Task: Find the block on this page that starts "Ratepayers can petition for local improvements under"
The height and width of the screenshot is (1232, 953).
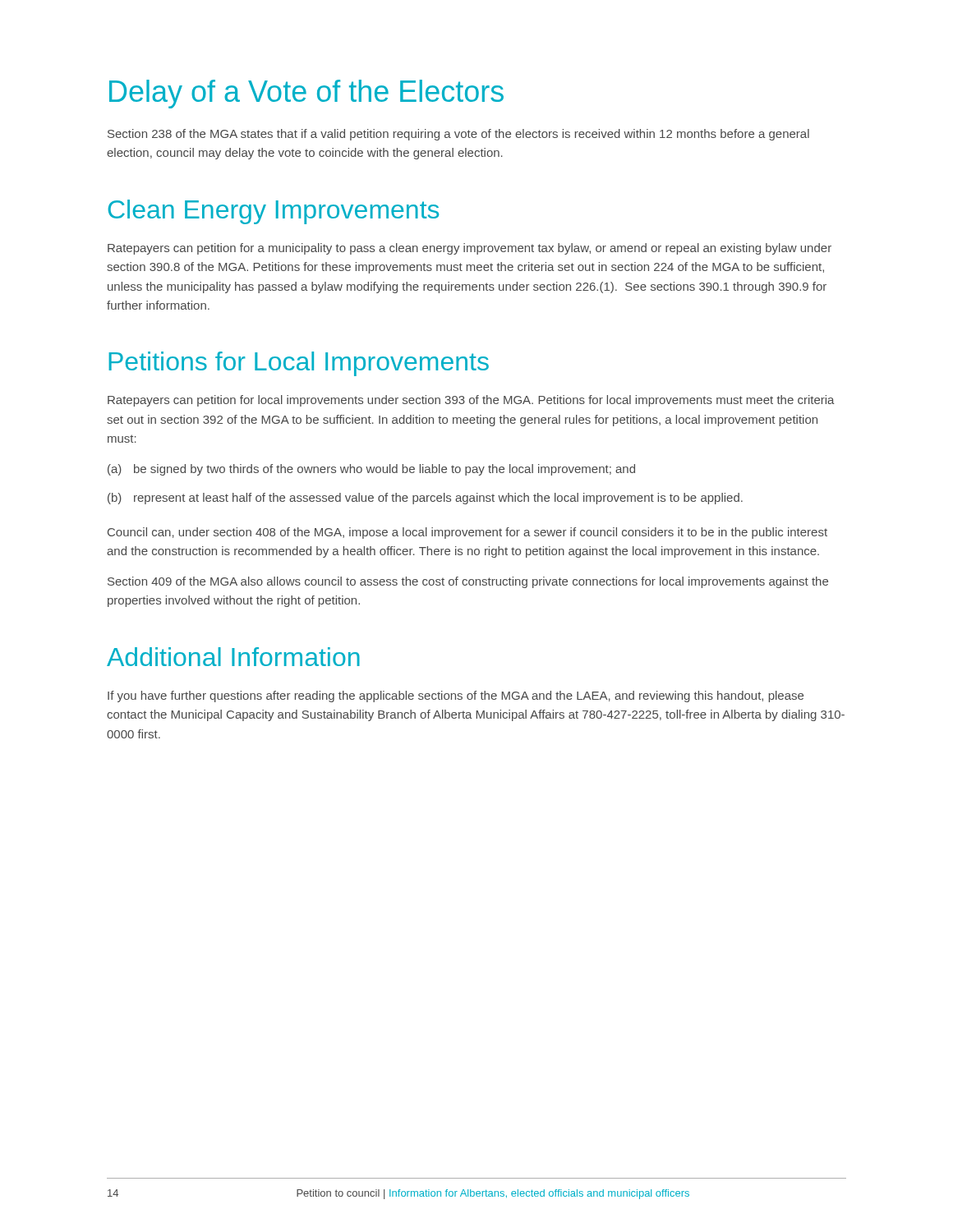Action: point(476,419)
